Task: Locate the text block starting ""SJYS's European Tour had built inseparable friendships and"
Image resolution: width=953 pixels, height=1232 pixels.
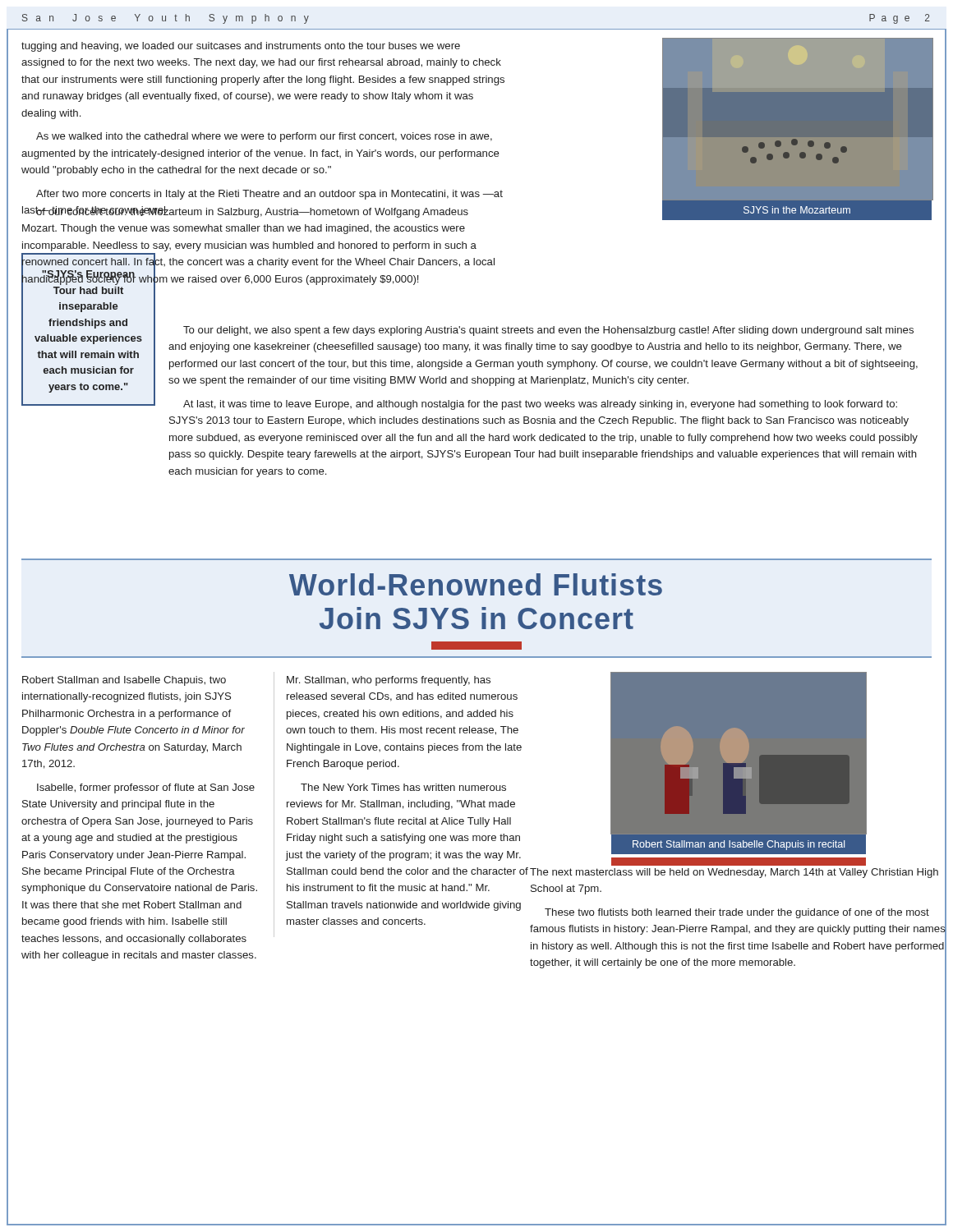Action: 88,330
